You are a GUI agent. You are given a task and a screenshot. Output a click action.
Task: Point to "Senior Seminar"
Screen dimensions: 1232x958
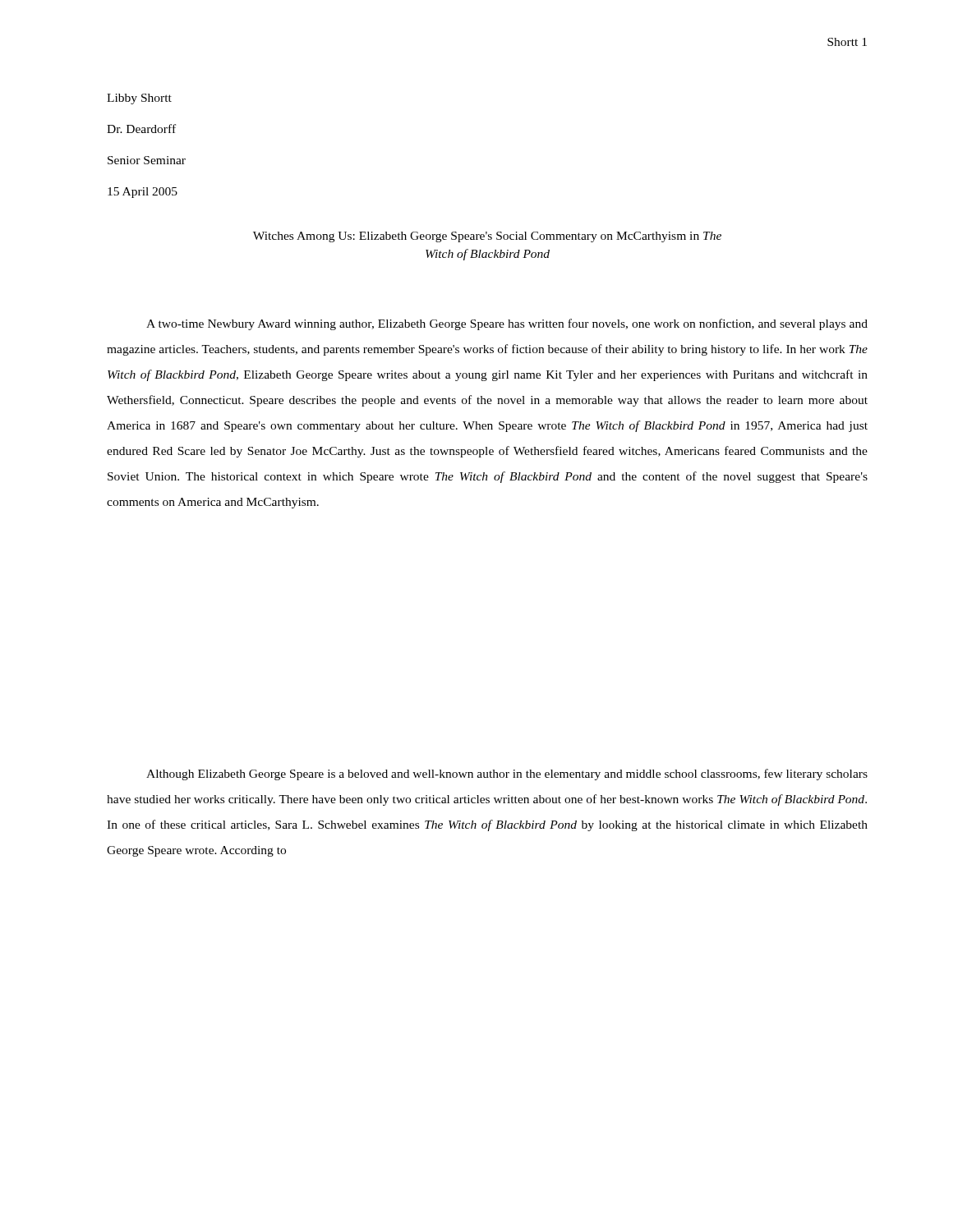pos(146,160)
